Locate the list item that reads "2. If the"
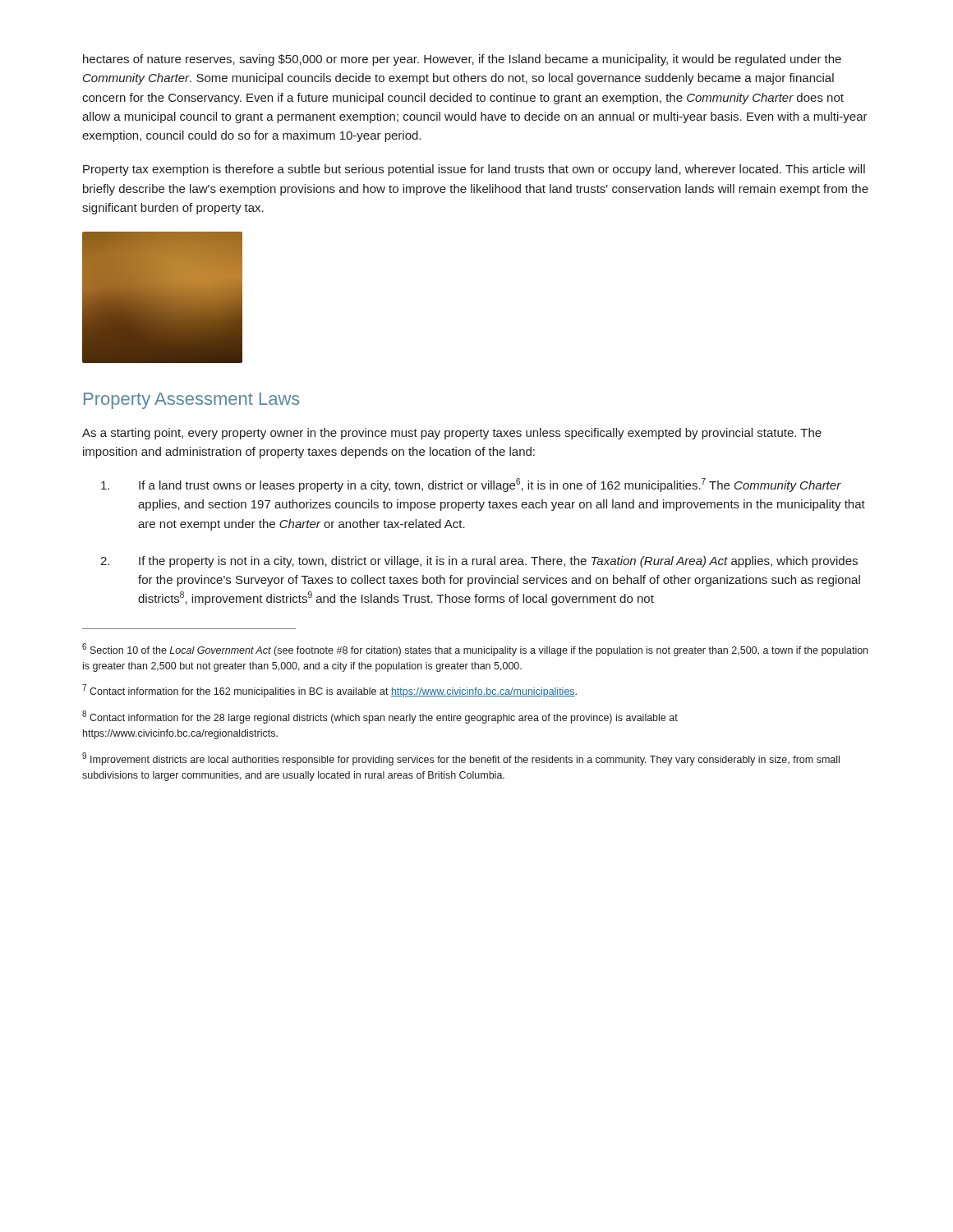Image resolution: width=953 pixels, height=1232 pixels. [476, 580]
